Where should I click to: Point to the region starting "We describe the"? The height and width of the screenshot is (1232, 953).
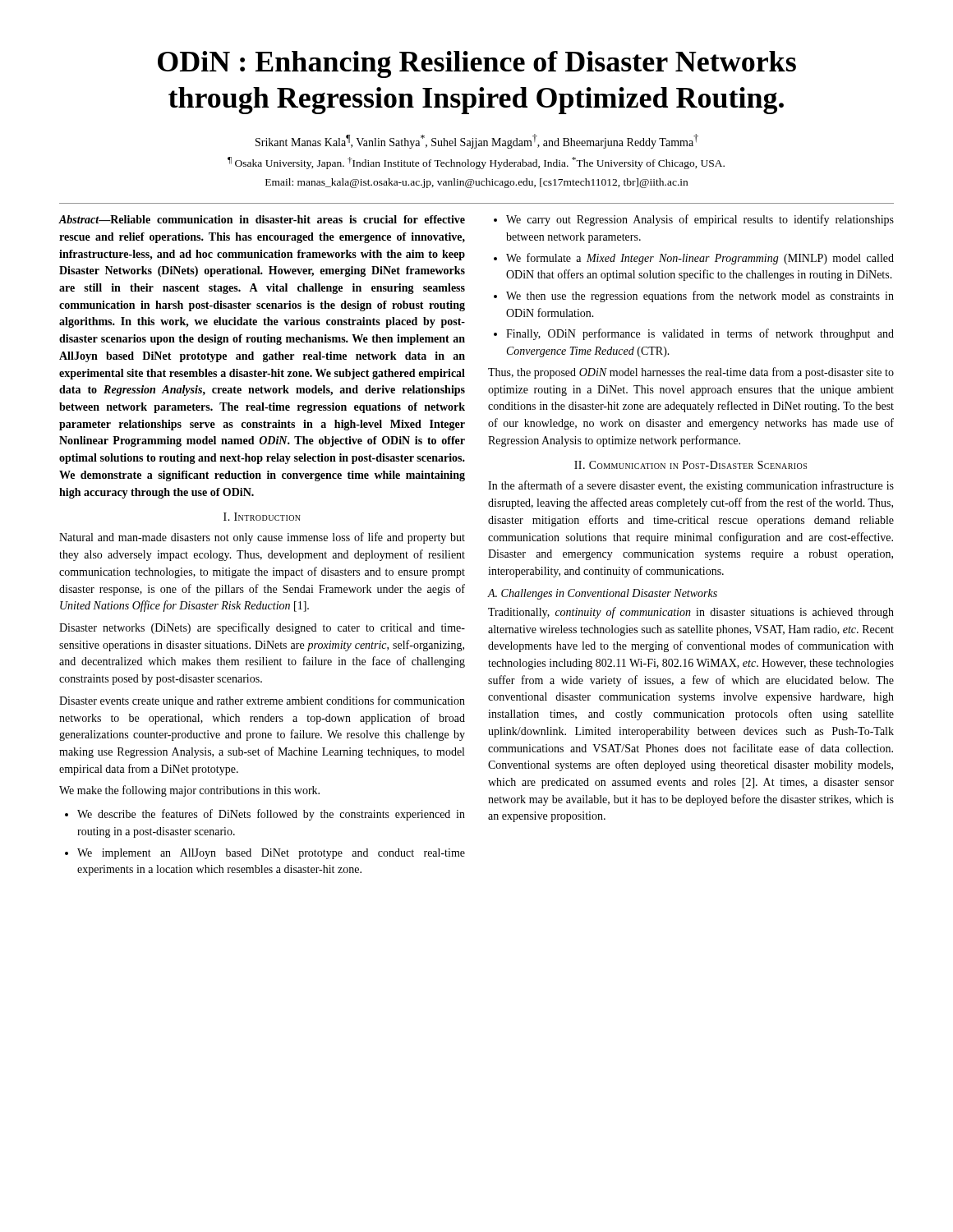[x=271, y=823]
